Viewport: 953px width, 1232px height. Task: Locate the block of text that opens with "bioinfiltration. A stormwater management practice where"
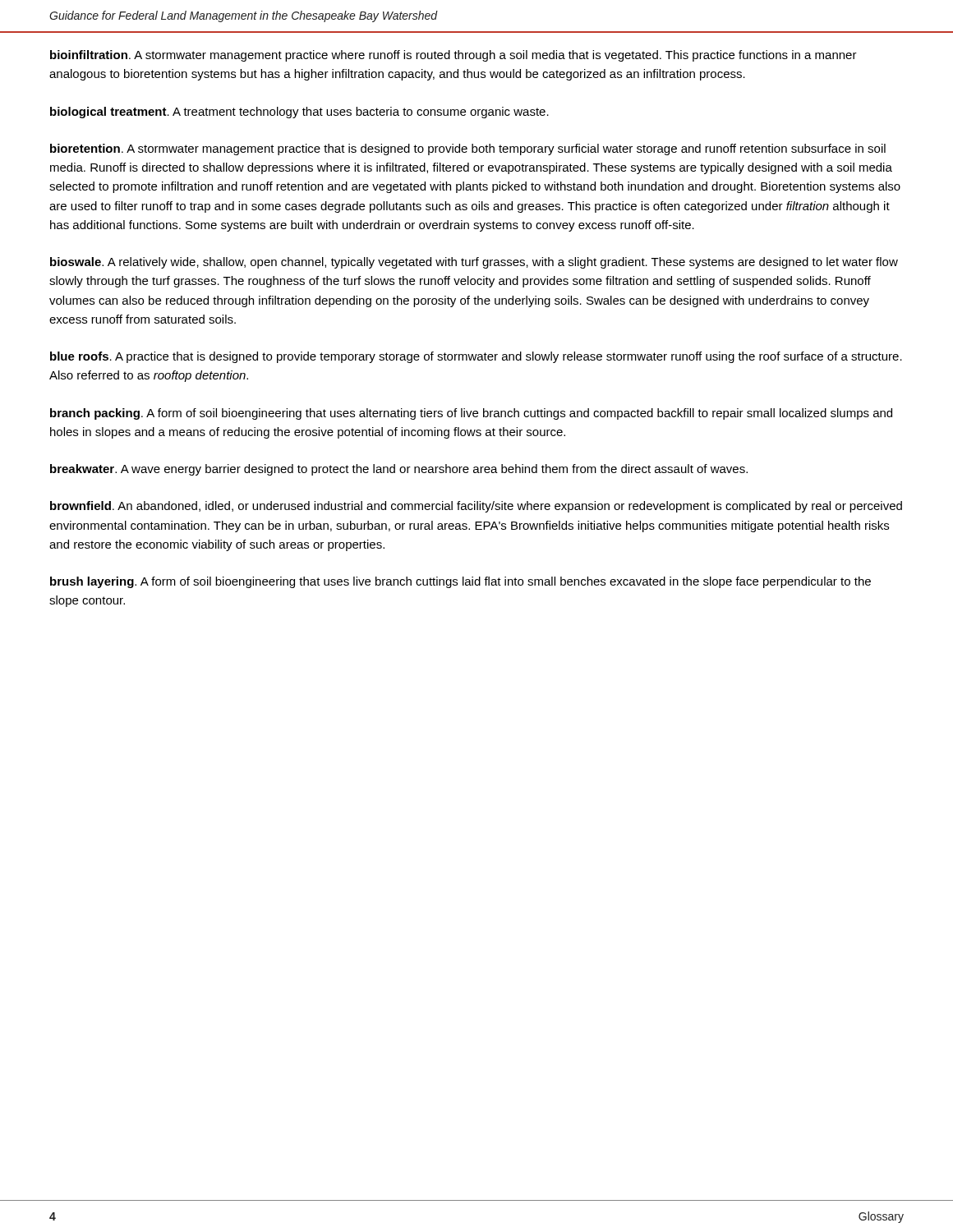click(453, 64)
